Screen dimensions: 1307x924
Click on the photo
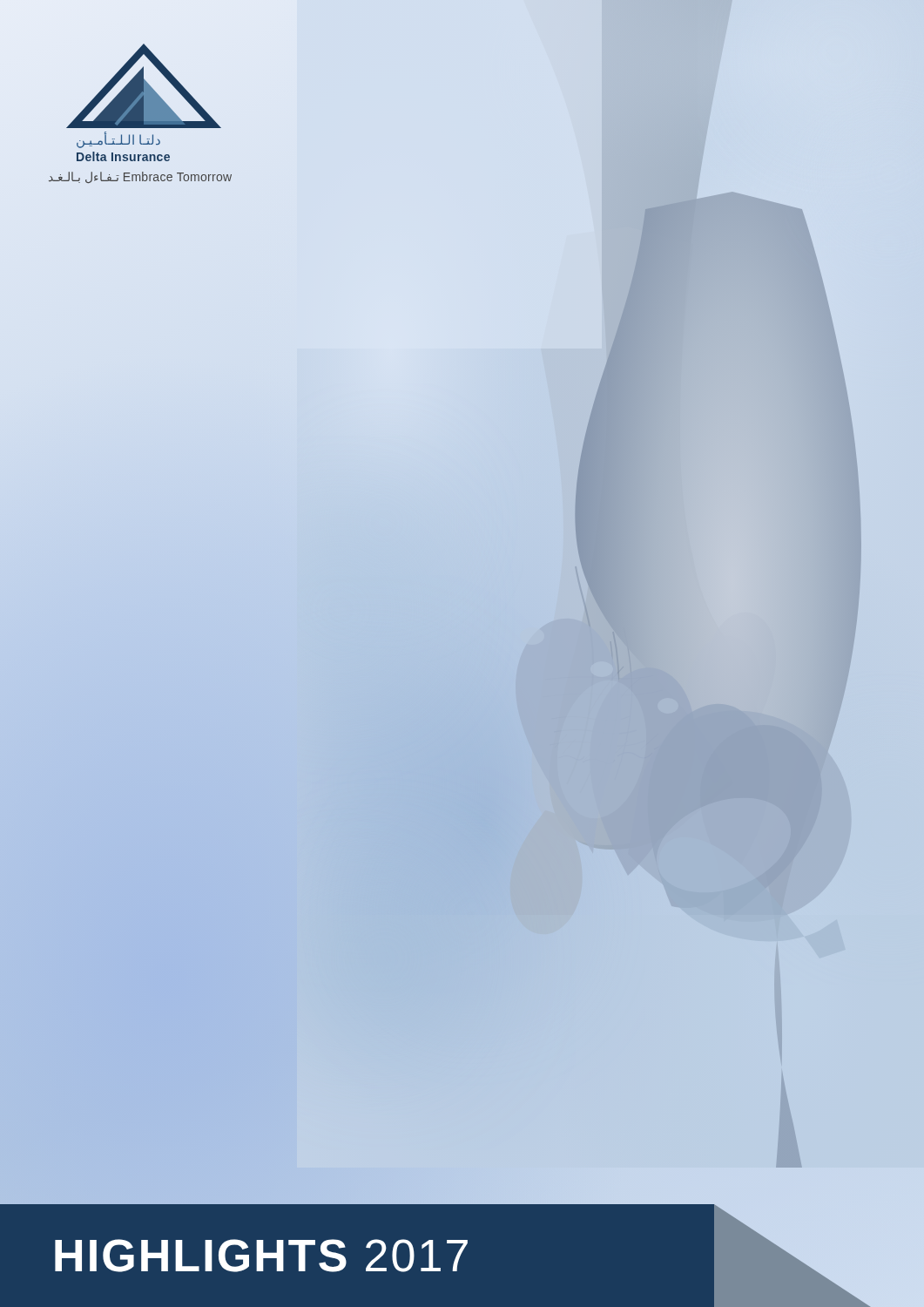point(610,584)
